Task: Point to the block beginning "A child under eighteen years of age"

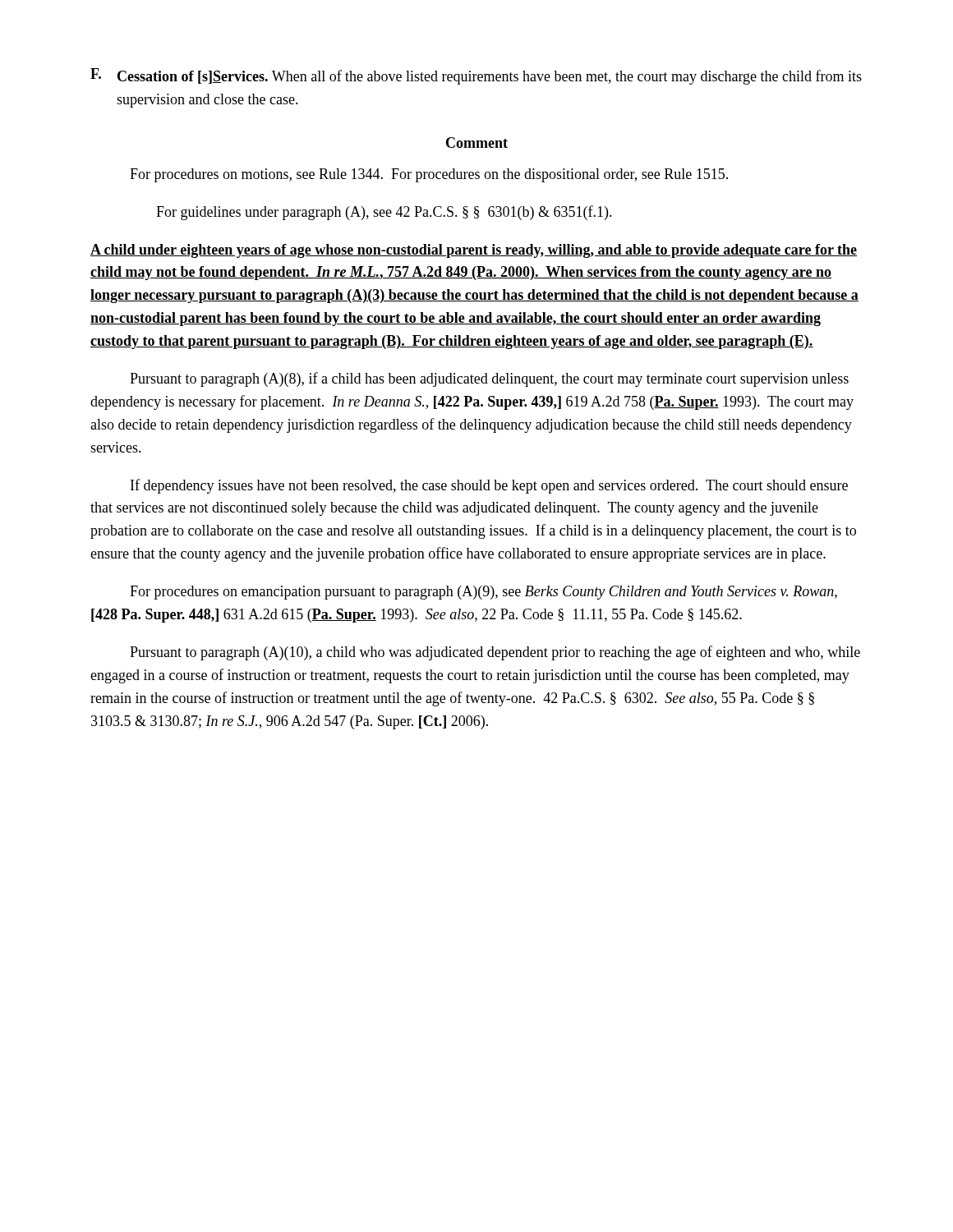Action: pyautogui.click(x=474, y=295)
